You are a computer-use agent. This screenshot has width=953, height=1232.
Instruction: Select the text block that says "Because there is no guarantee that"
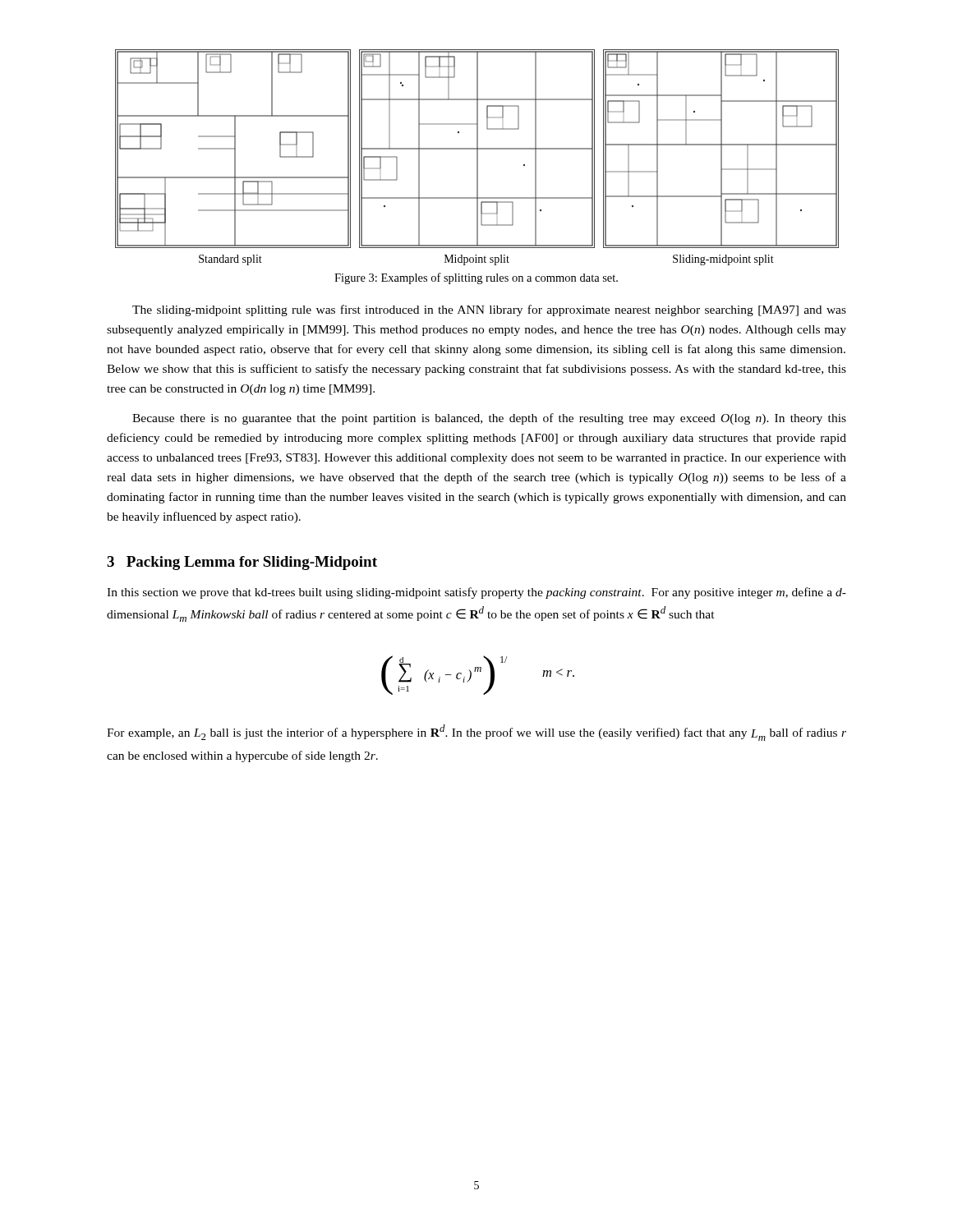(x=476, y=467)
